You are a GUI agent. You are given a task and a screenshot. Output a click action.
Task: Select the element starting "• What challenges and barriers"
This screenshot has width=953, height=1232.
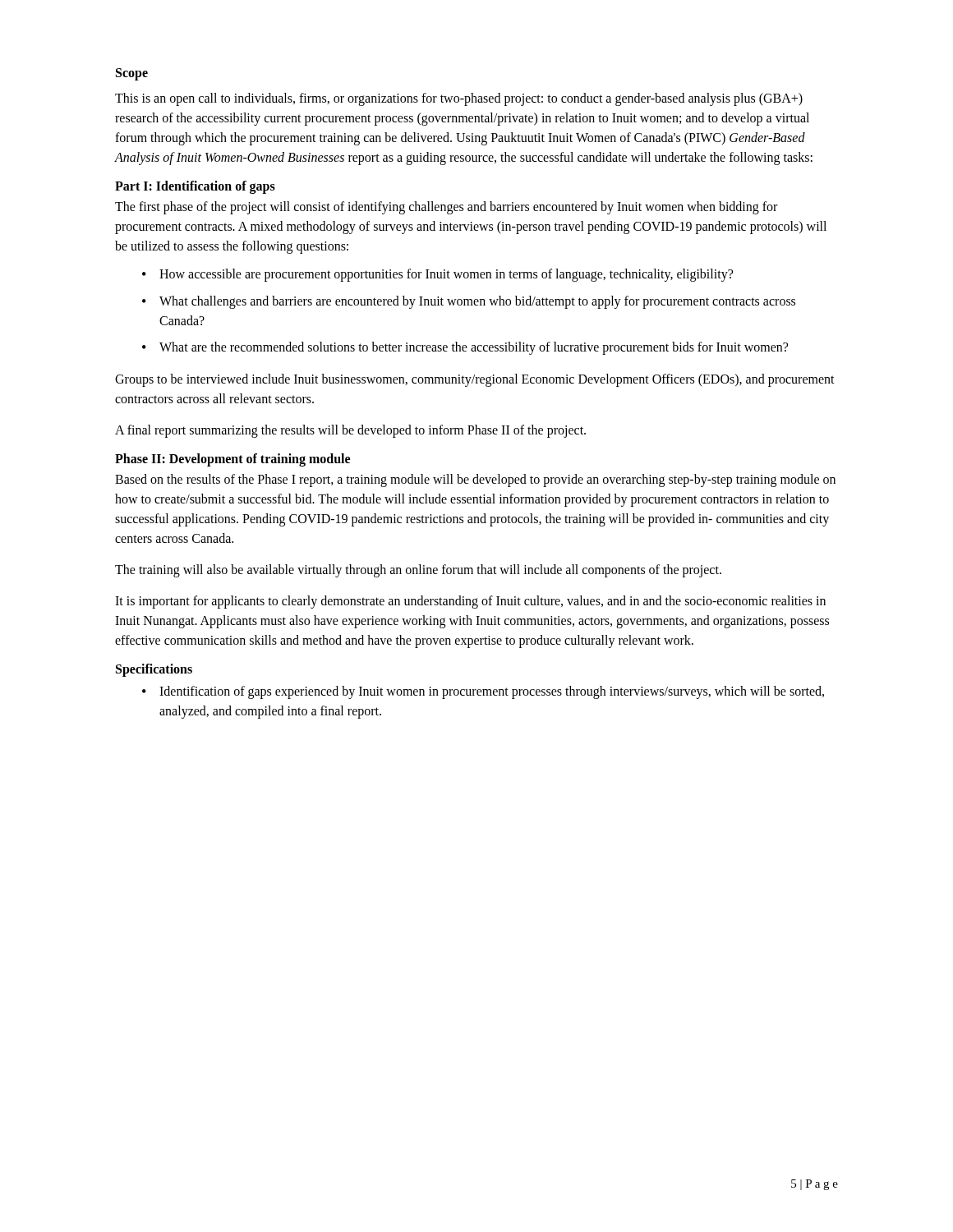tap(490, 311)
